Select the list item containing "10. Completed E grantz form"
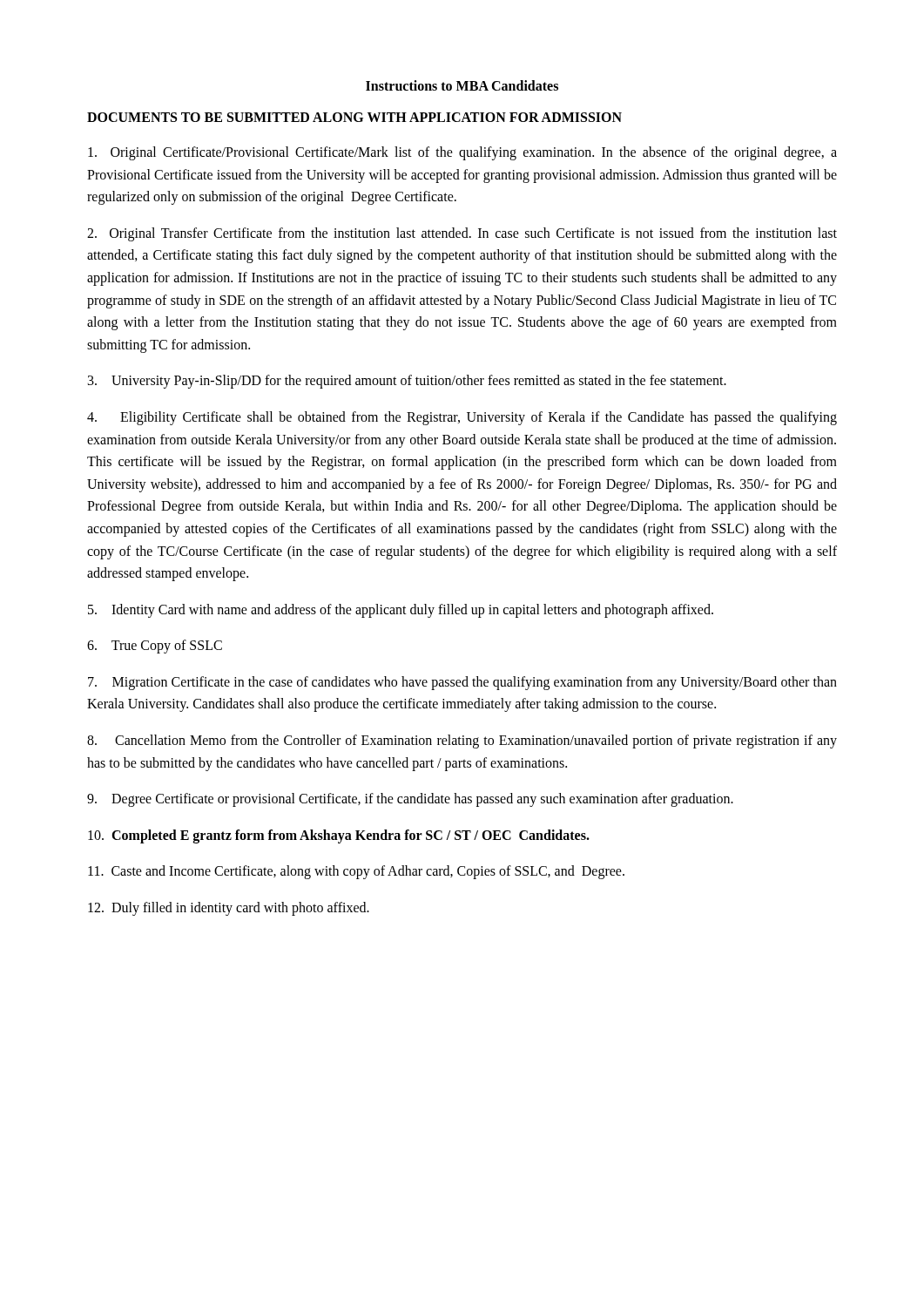The height and width of the screenshot is (1307, 924). [338, 835]
